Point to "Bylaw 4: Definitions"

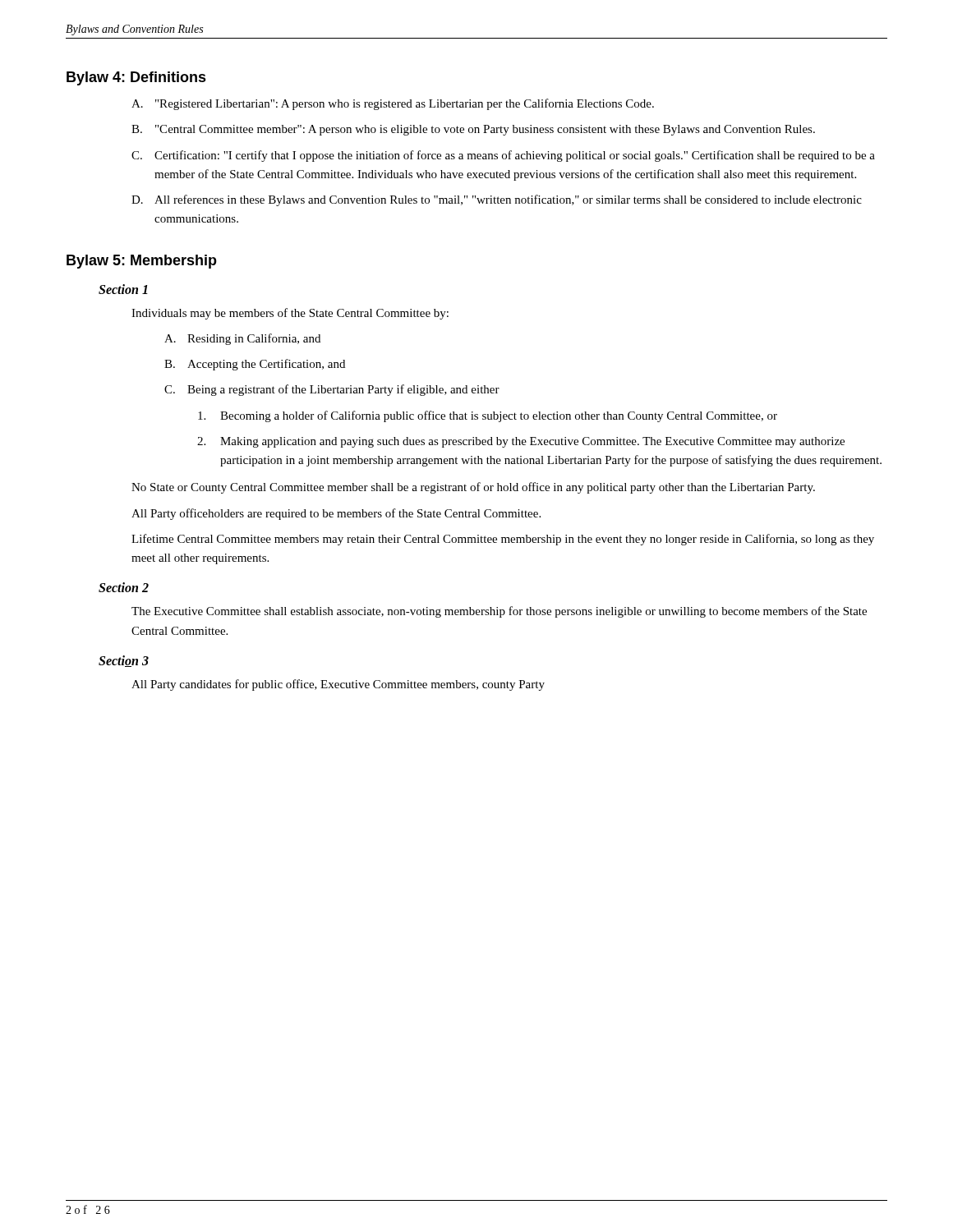click(x=136, y=77)
